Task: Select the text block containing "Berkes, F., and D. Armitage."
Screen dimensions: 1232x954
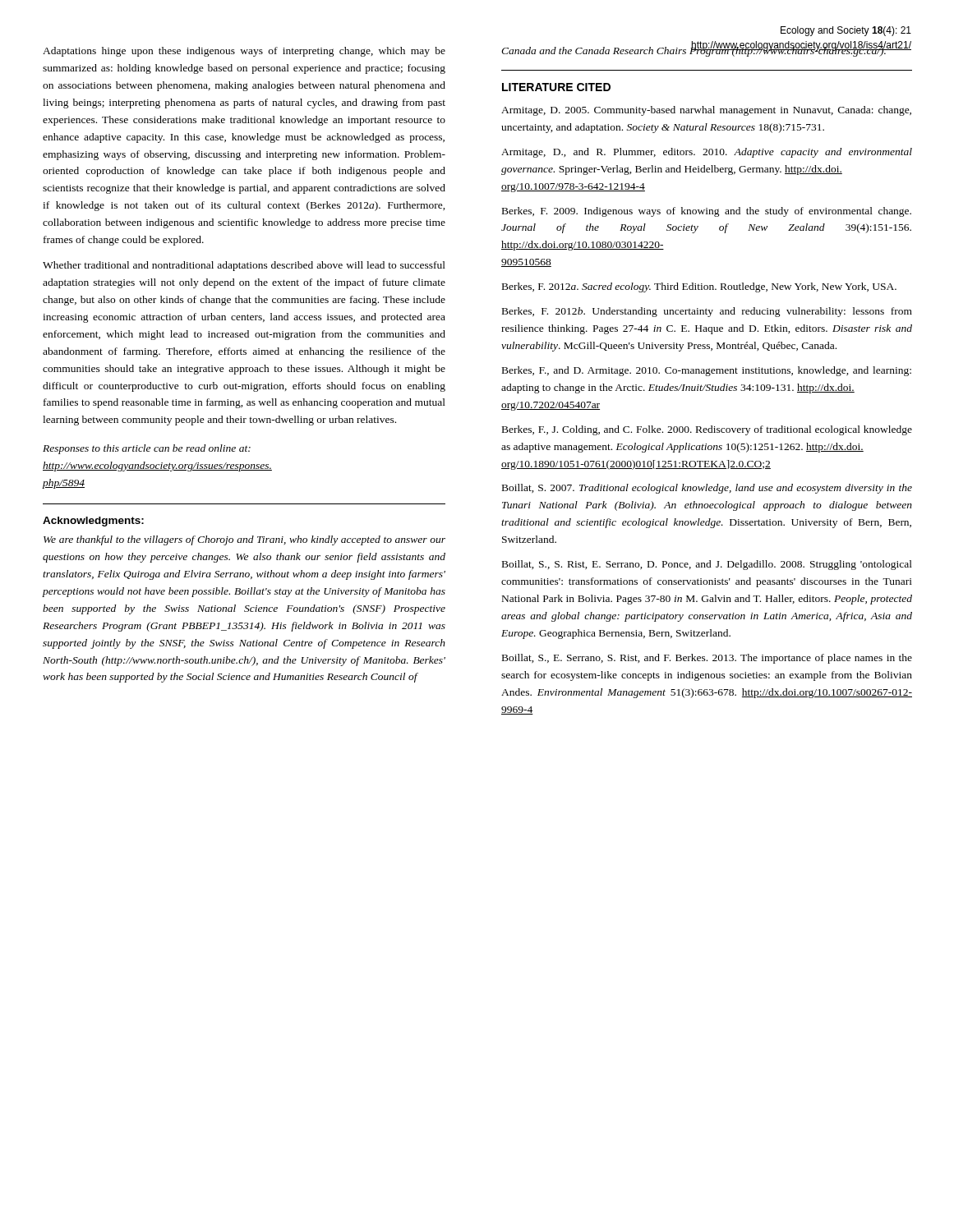Action: coord(707,387)
